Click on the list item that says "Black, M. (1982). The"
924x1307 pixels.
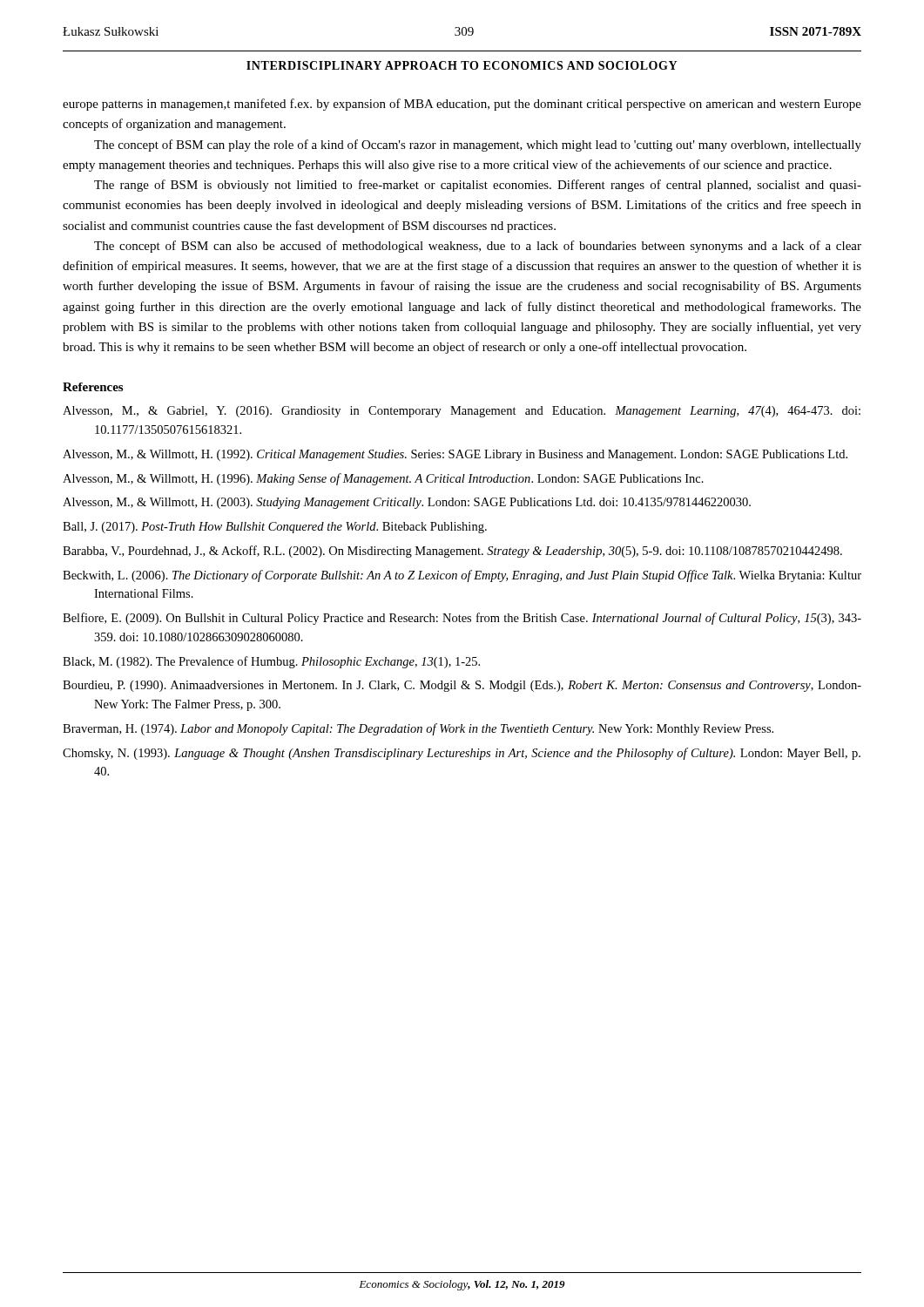[272, 661]
